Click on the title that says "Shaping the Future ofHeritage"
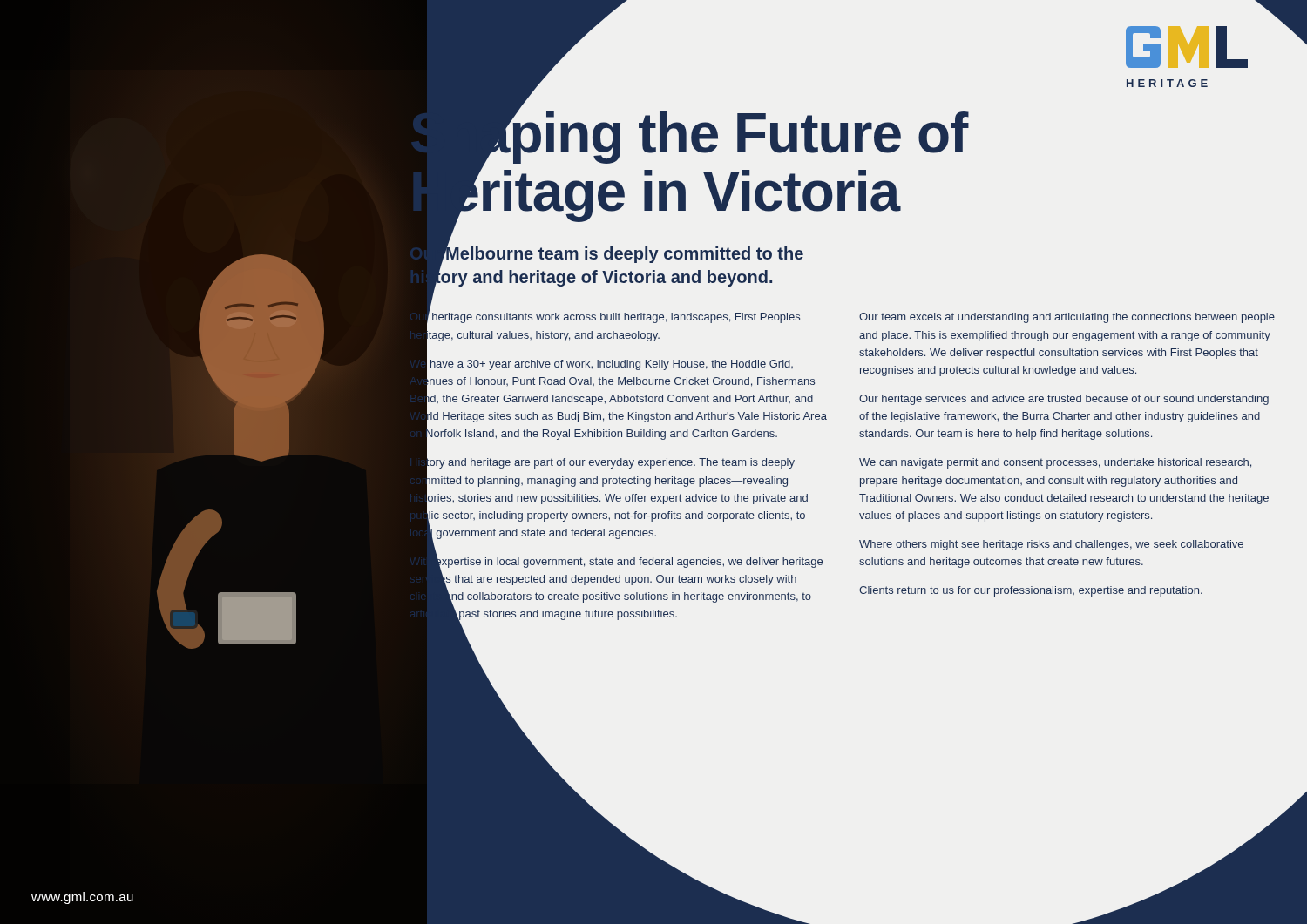 [x=845, y=163]
